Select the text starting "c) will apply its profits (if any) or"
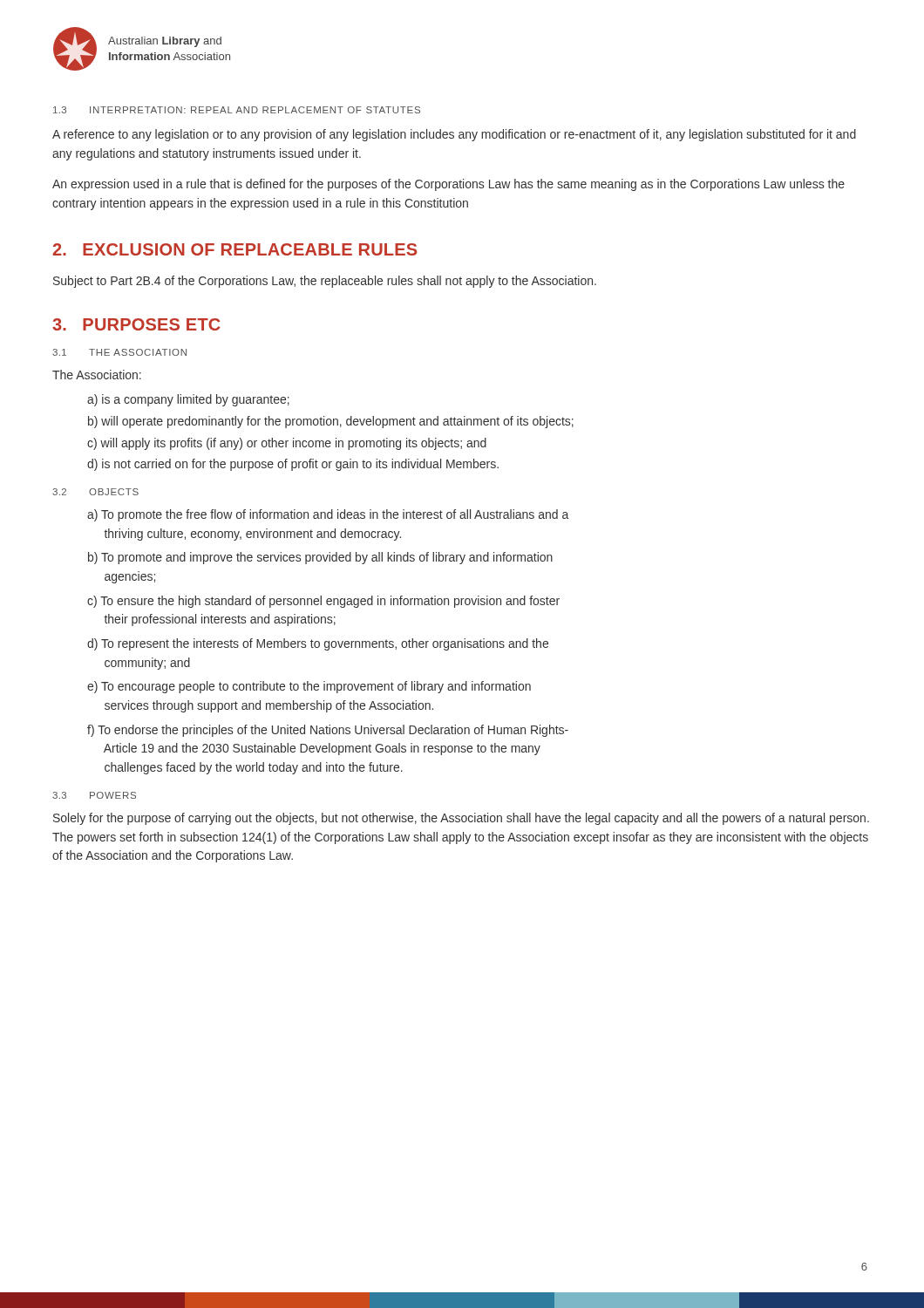Image resolution: width=924 pixels, height=1308 pixels. click(x=287, y=443)
